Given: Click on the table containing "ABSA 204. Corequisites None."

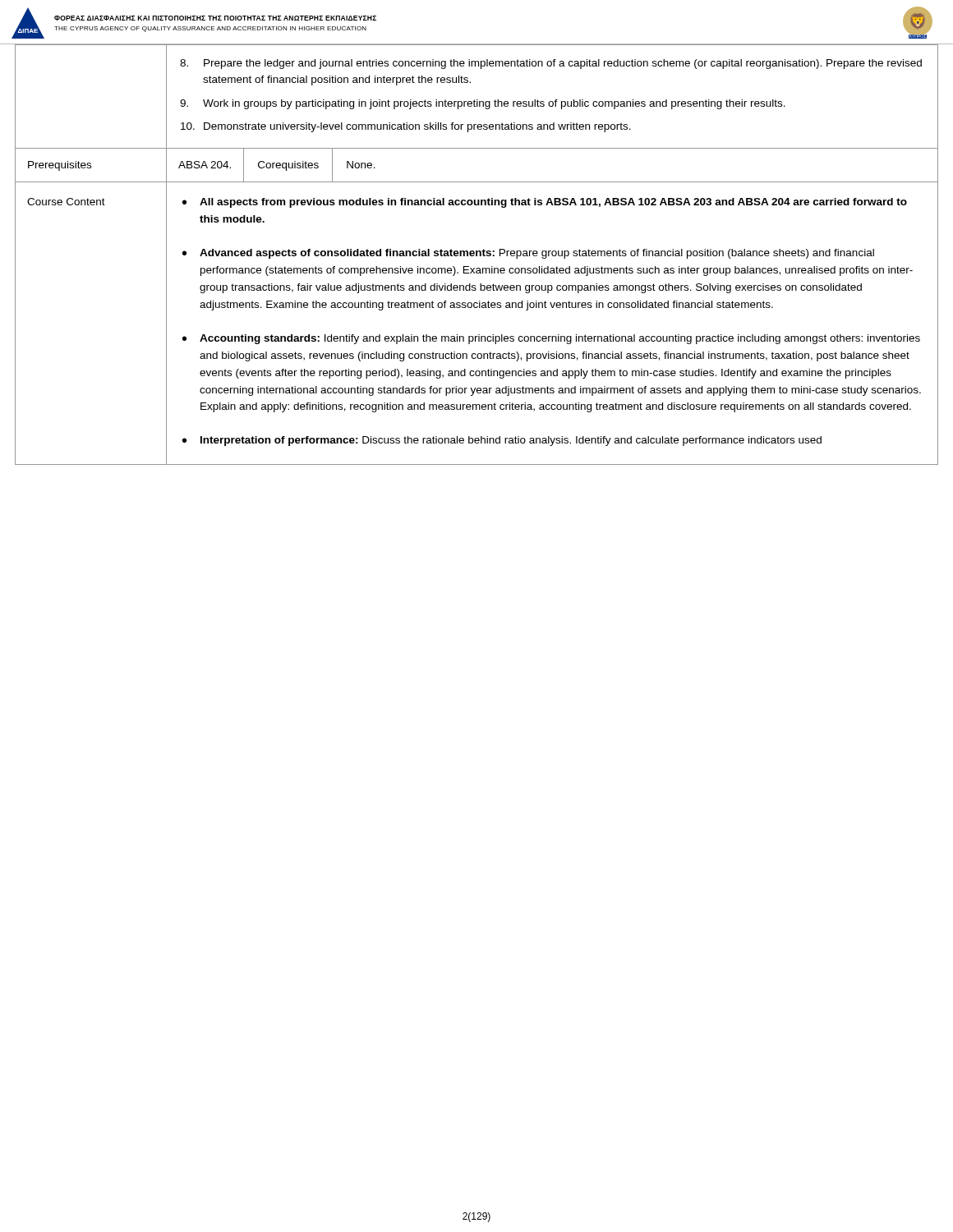Looking at the screenshot, I should click(x=552, y=165).
